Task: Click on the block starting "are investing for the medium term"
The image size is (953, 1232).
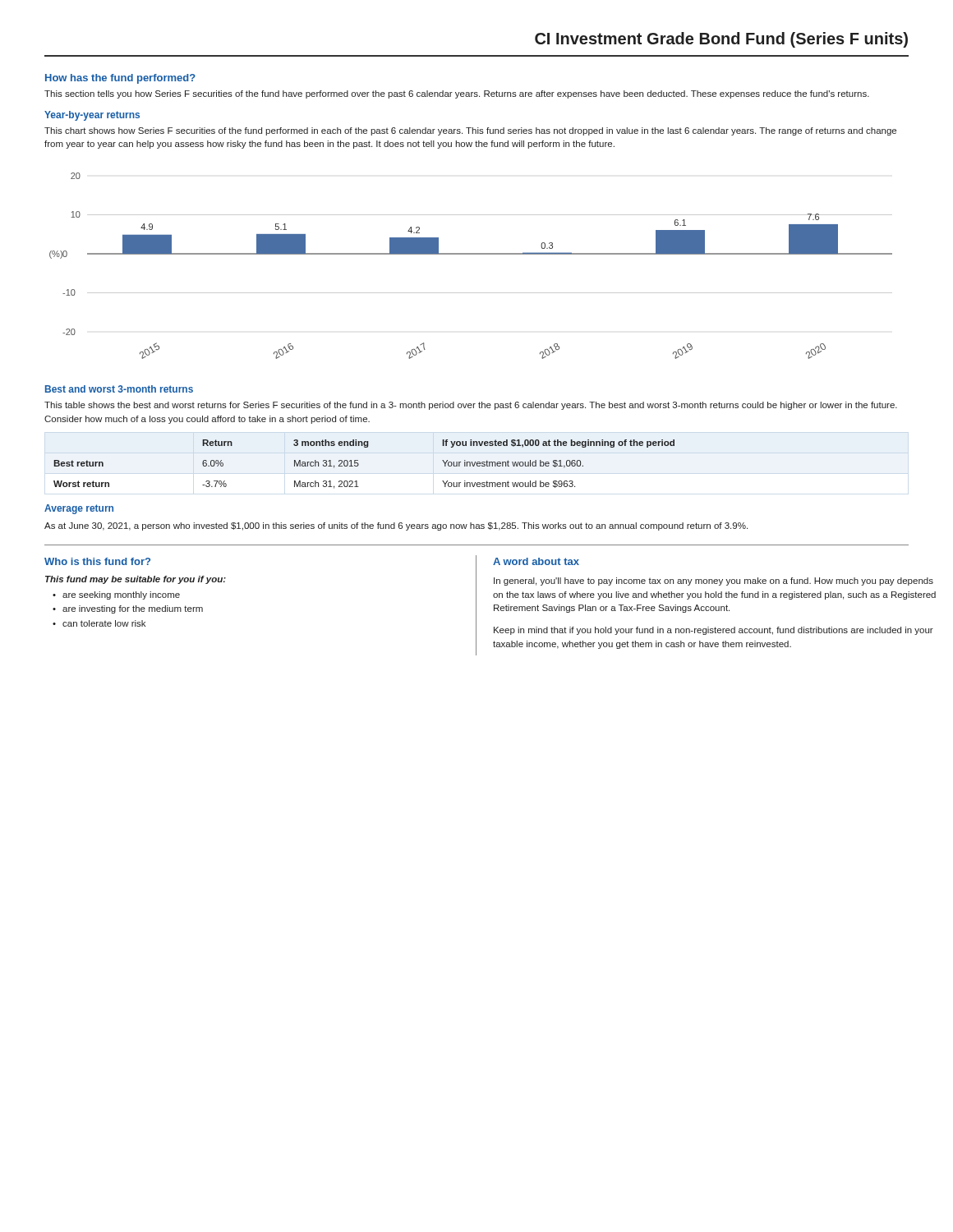Action: tap(133, 609)
